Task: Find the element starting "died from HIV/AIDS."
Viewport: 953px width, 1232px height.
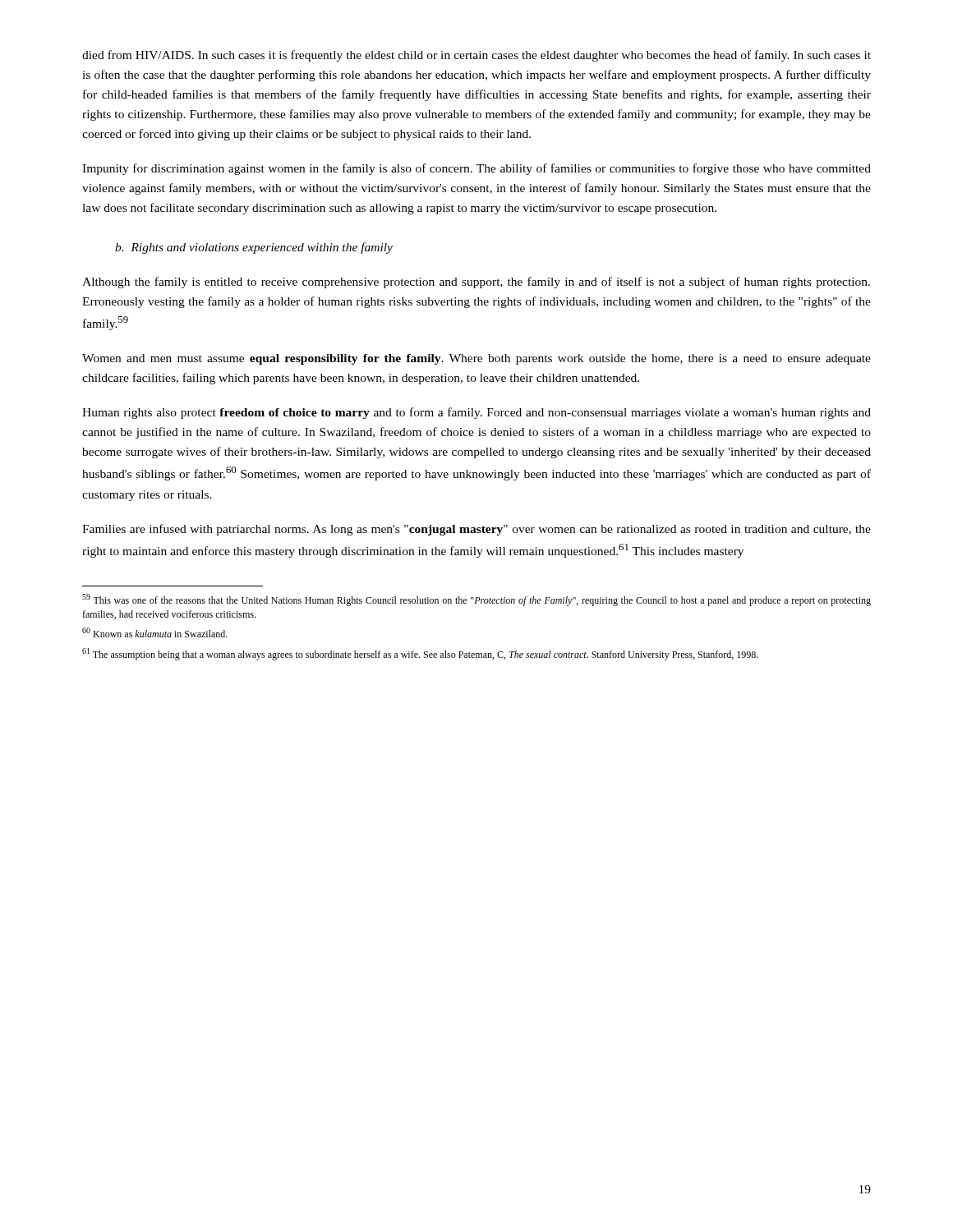Action: pos(476,94)
